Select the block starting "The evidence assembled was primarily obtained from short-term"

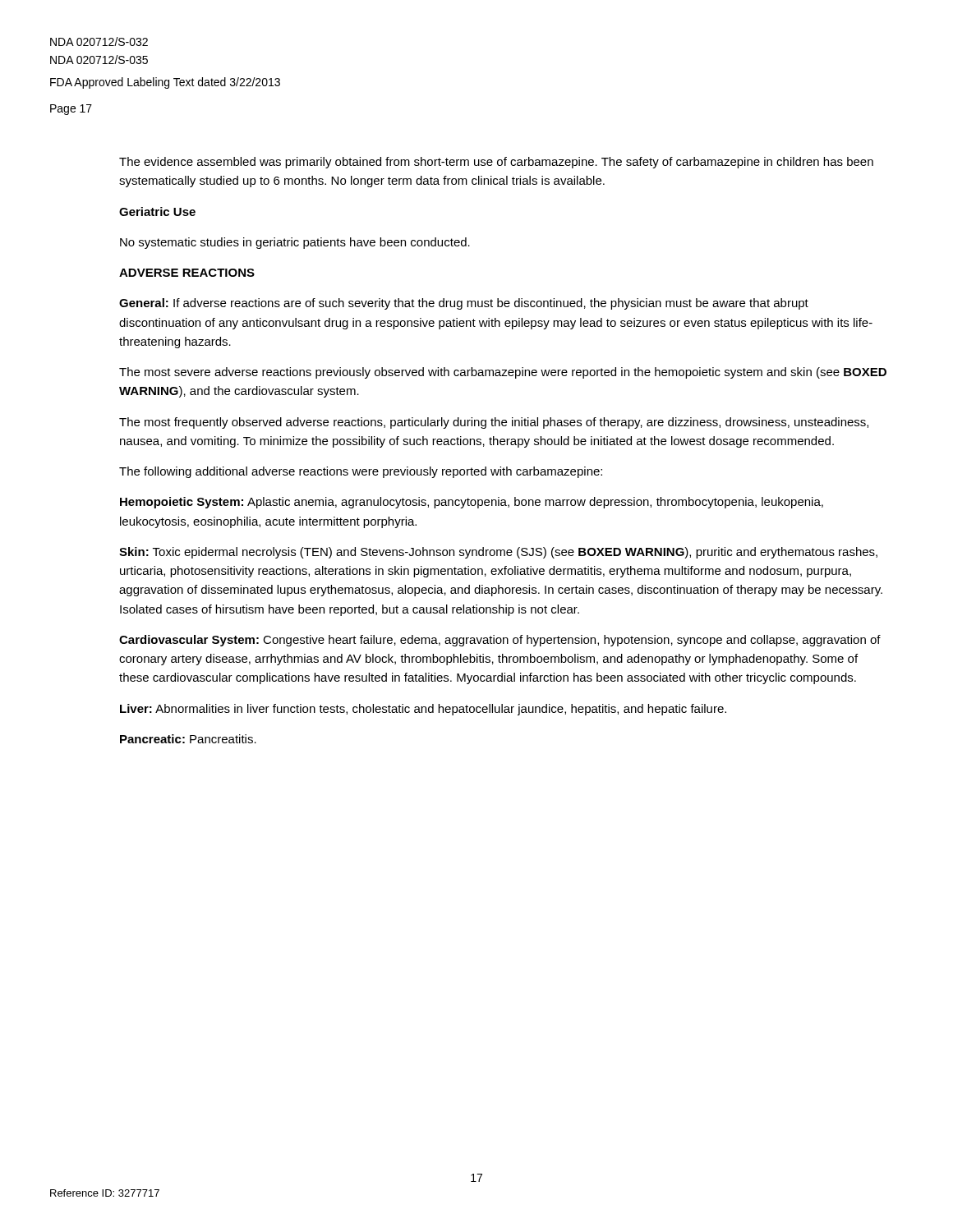click(503, 171)
